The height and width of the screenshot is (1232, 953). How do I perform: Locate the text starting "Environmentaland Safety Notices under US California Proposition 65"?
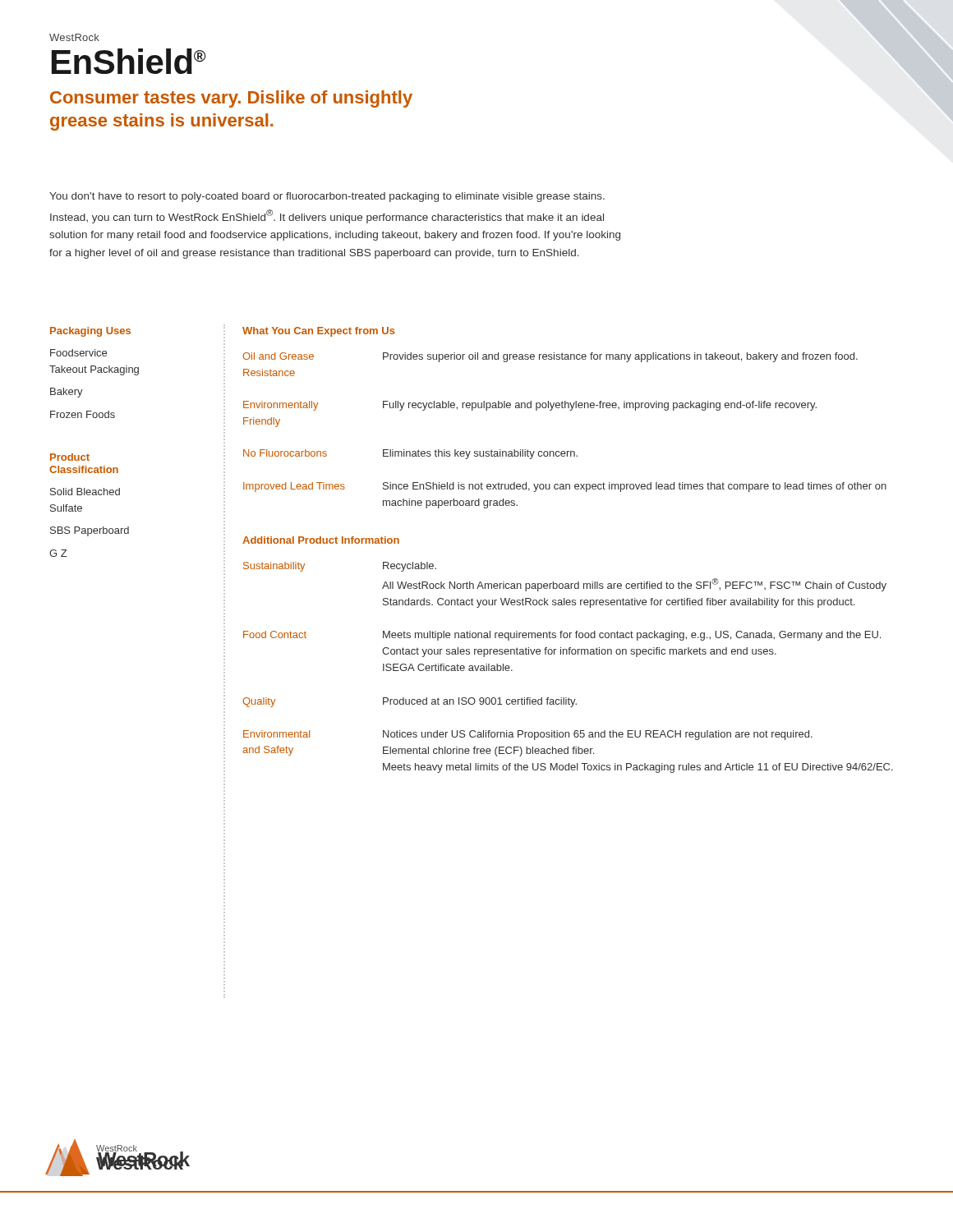tap(571, 751)
